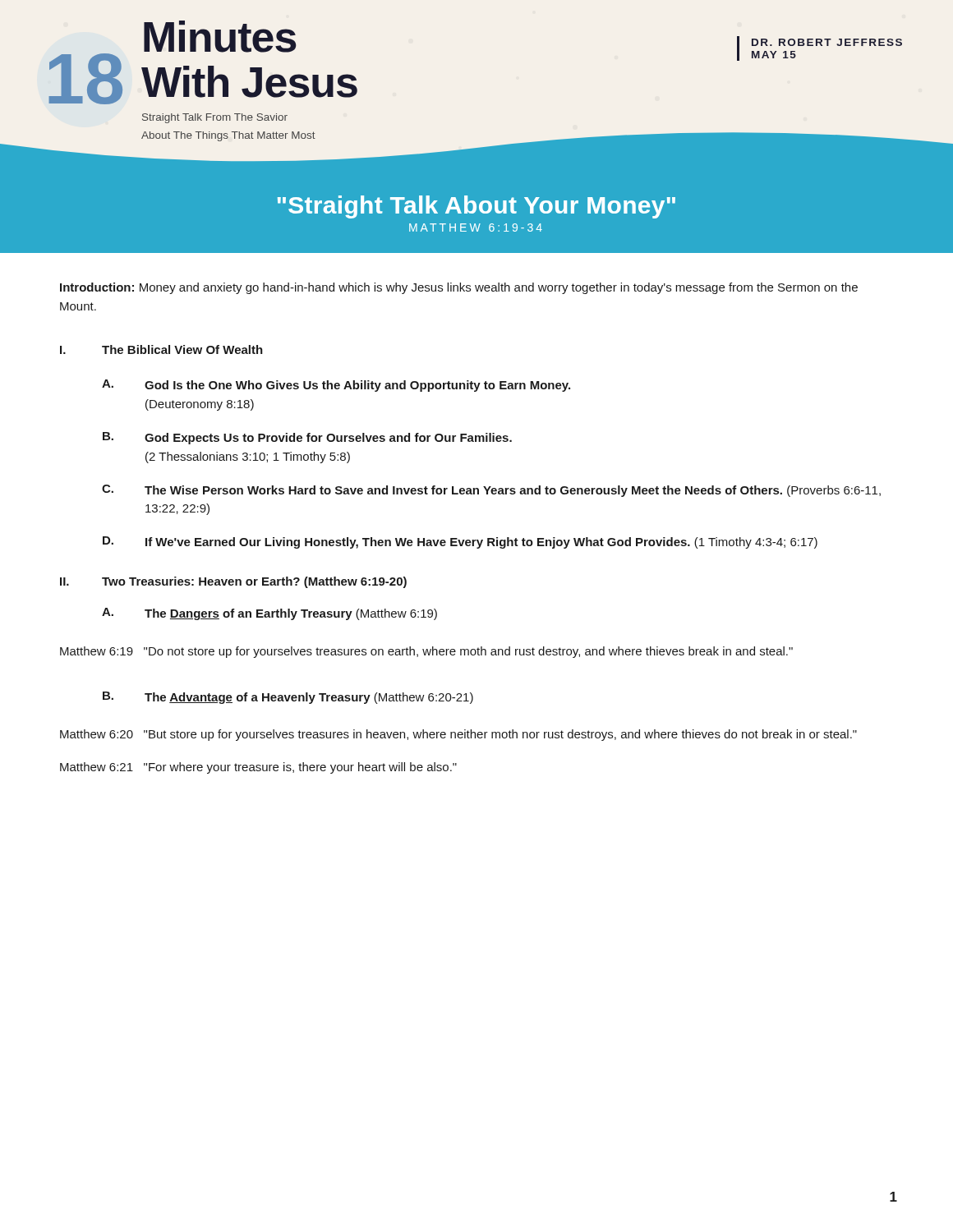953x1232 pixels.
Task: Find the region starting "Introduction: Money and anxiety go"
Action: pyautogui.click(x=459, y=297)
